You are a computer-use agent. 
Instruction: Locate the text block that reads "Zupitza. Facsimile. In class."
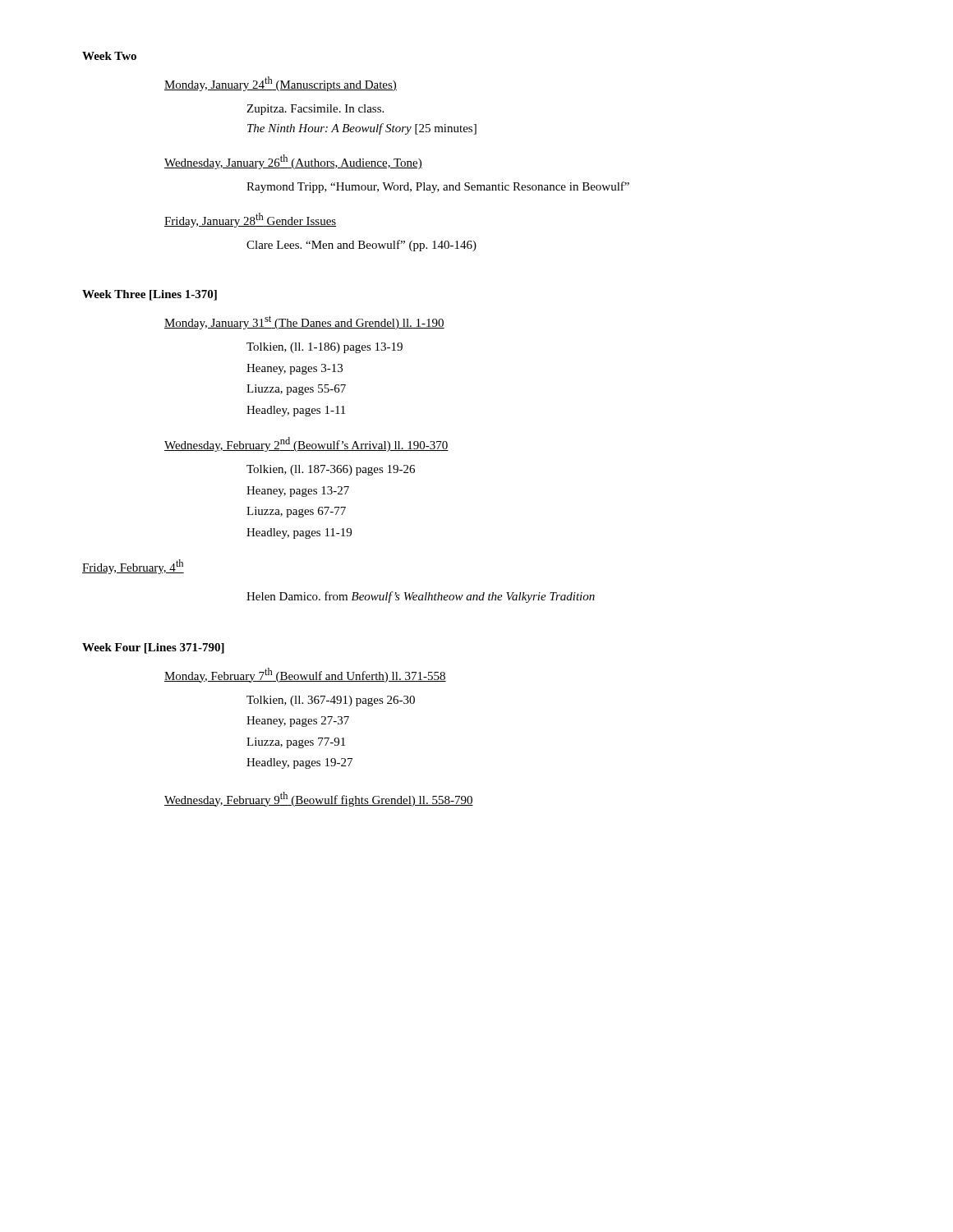[x=362, y=118]
